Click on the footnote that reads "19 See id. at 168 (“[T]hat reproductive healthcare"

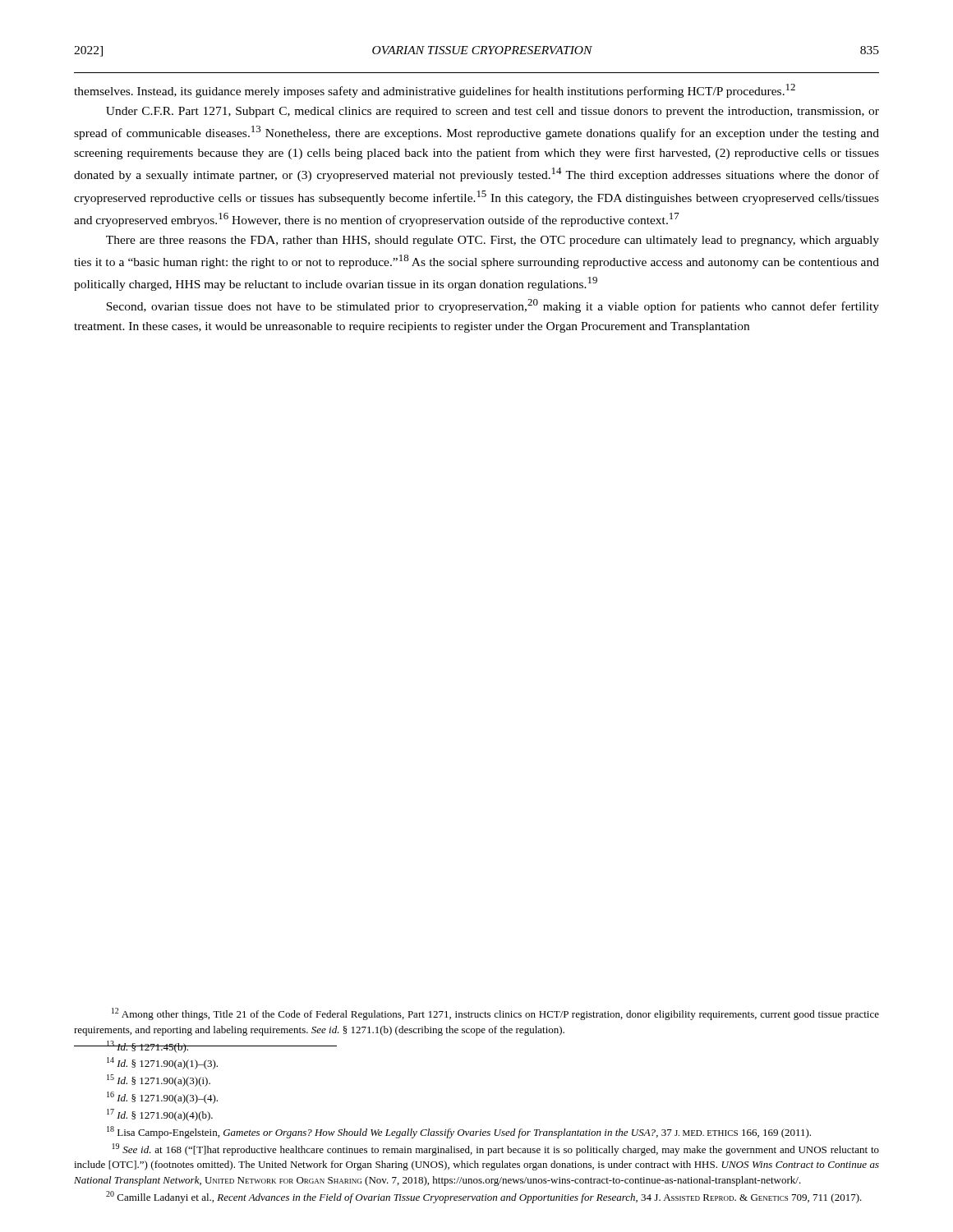coord(476,1164)
